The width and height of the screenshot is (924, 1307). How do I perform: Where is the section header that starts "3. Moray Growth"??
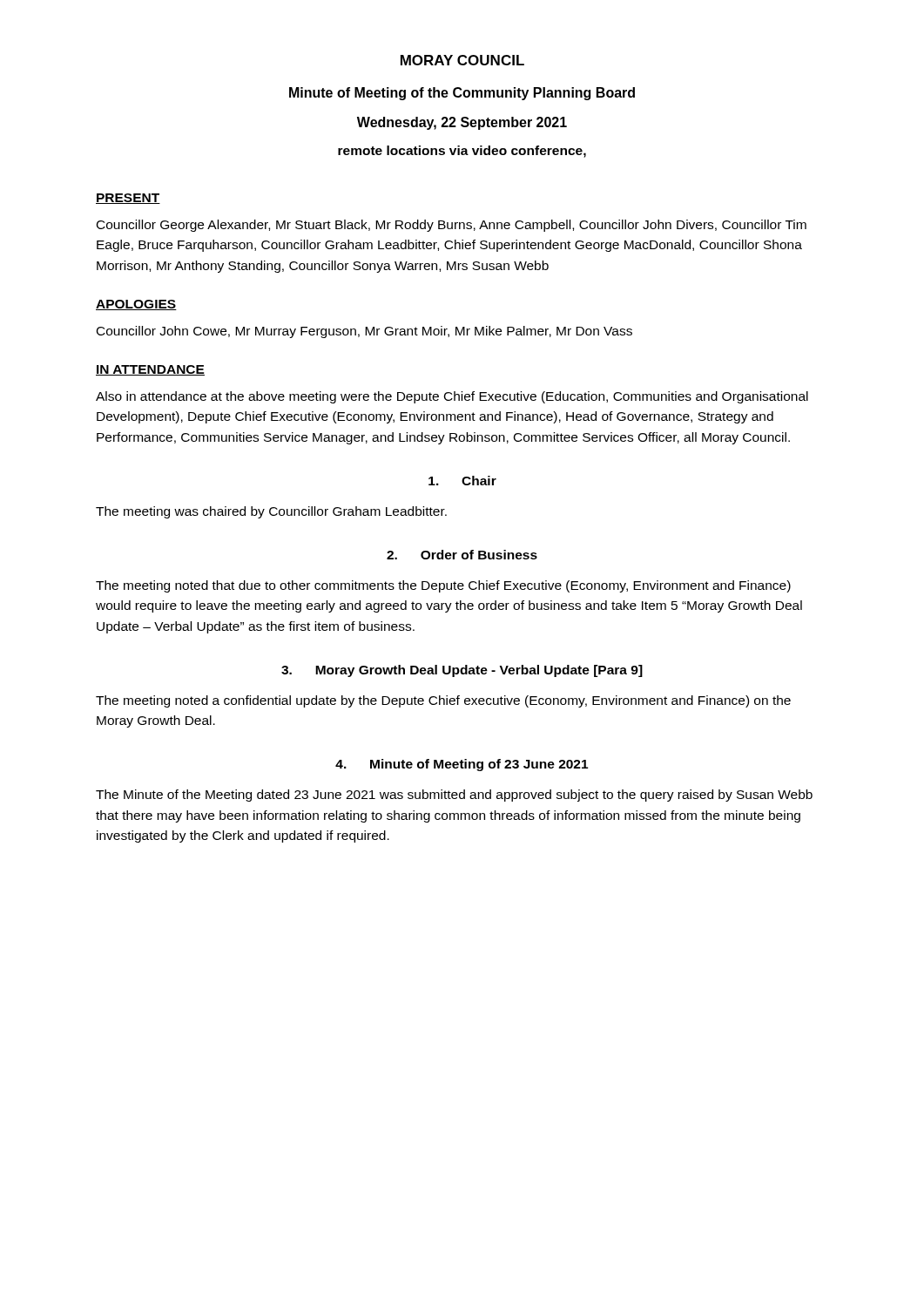coord(462,669)
